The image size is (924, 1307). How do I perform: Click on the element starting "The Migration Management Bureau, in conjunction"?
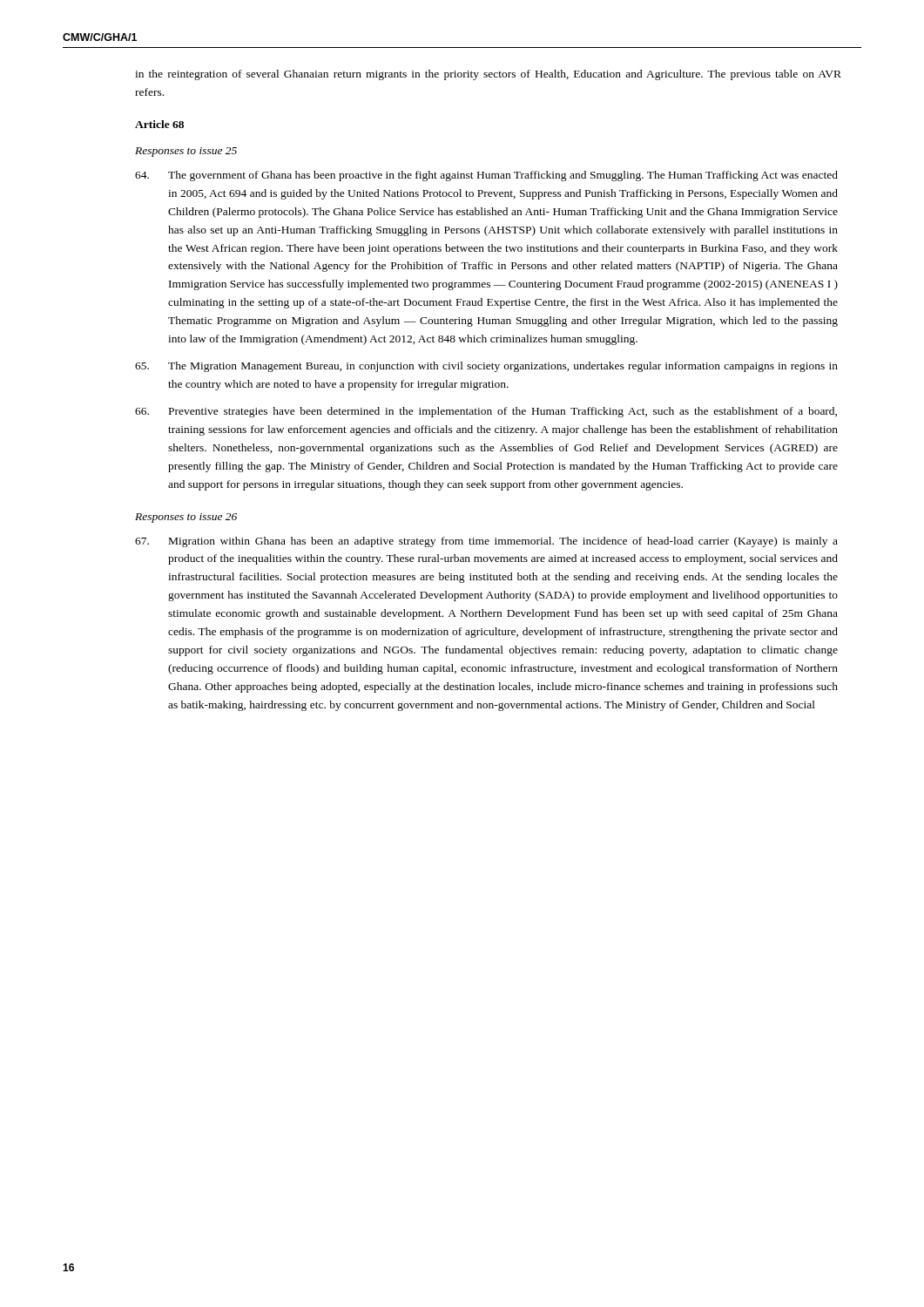pos(486,376)
